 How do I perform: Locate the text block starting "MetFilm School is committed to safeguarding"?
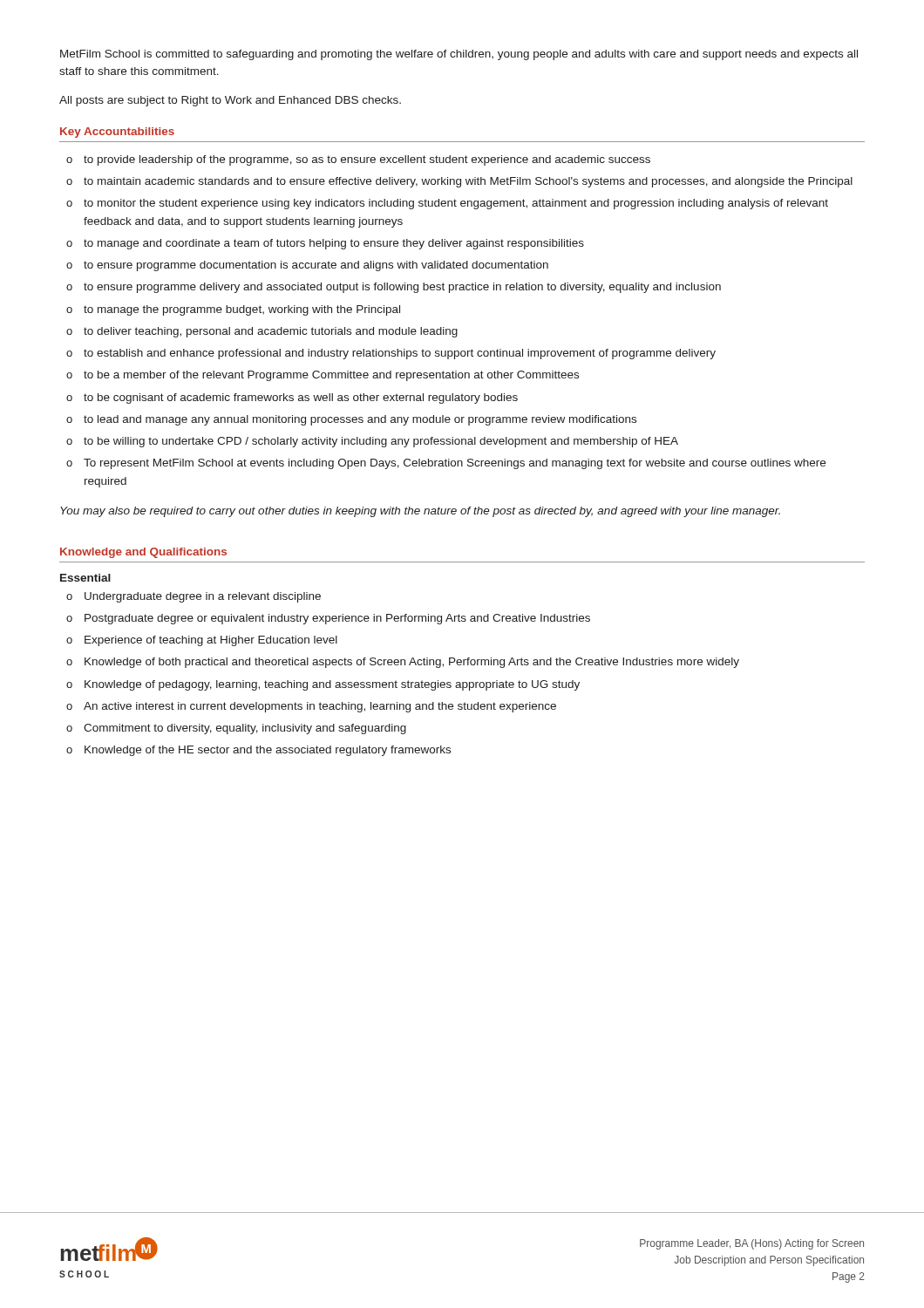tap(459, 62)
